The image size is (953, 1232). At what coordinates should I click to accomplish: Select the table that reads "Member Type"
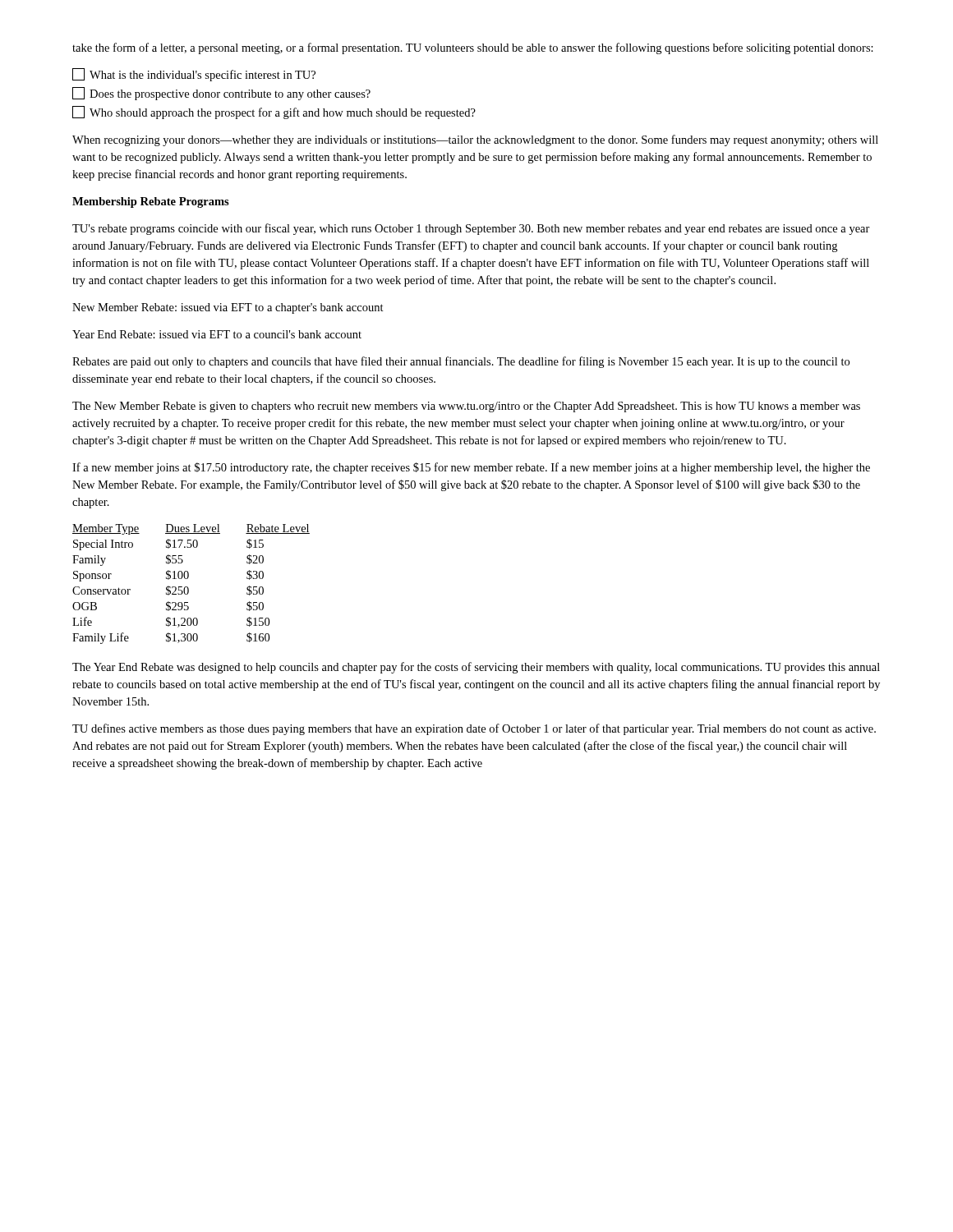[476, 583]
